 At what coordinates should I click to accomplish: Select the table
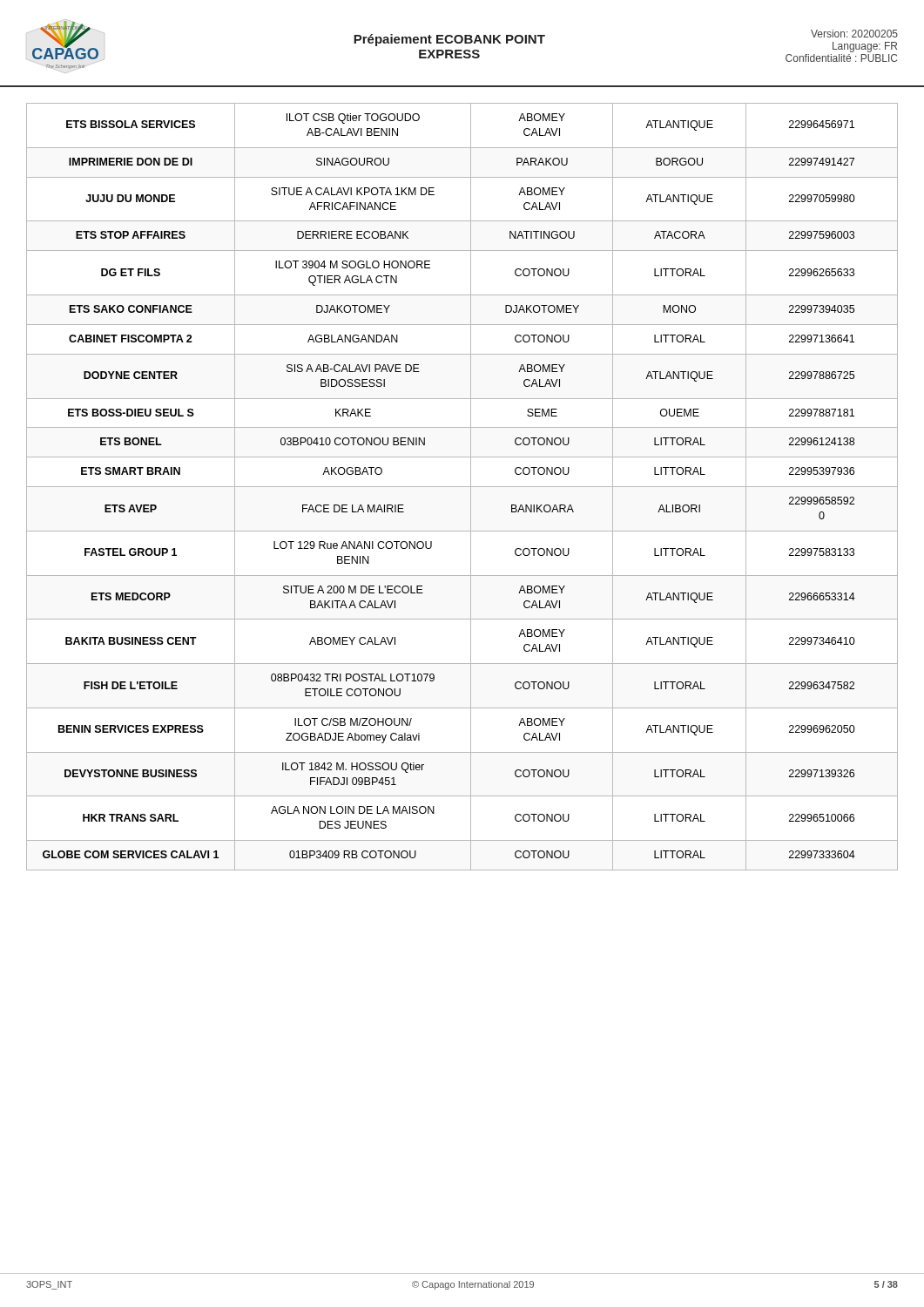[462, 487]
